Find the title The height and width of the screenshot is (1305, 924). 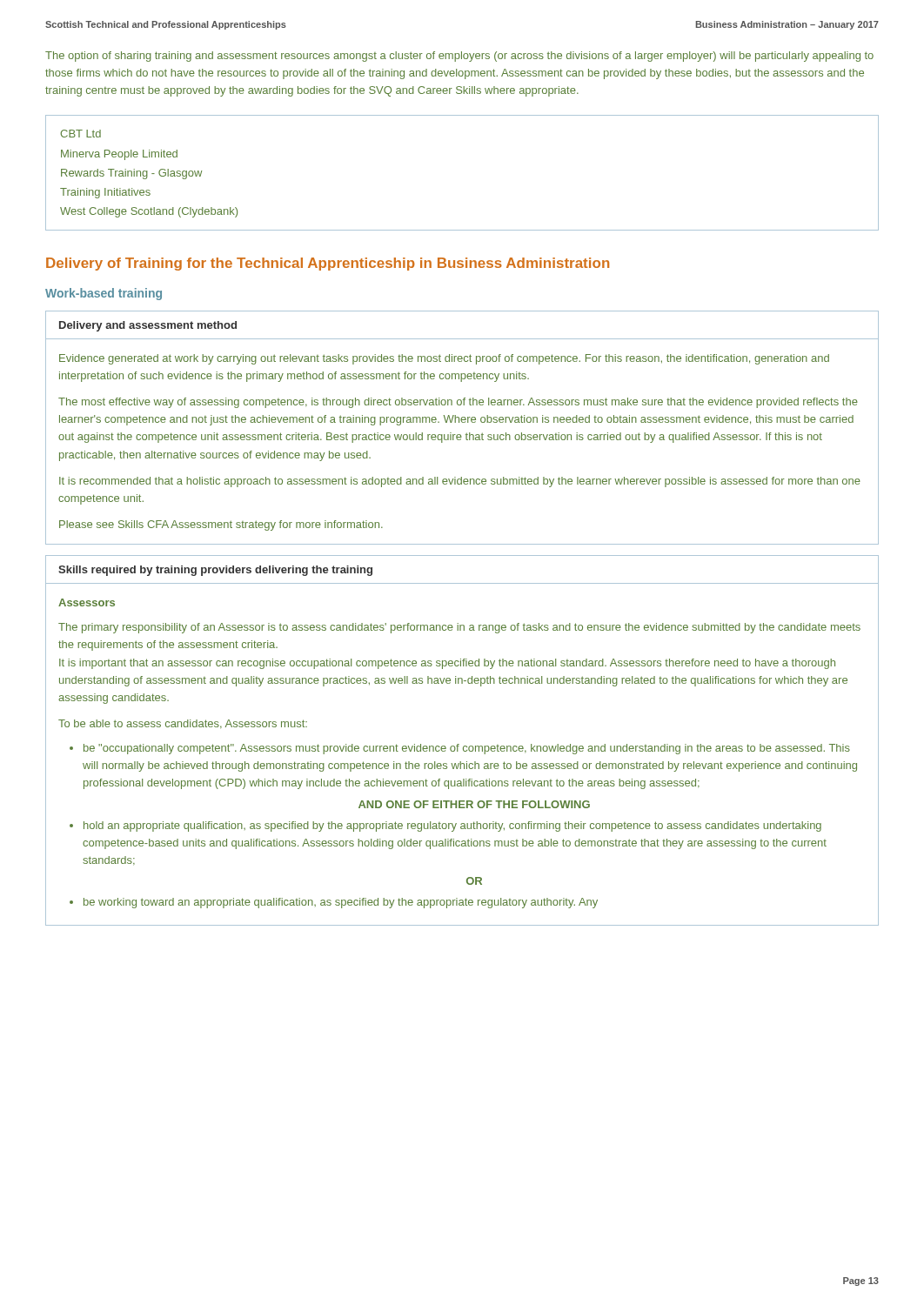coord(328,263)
